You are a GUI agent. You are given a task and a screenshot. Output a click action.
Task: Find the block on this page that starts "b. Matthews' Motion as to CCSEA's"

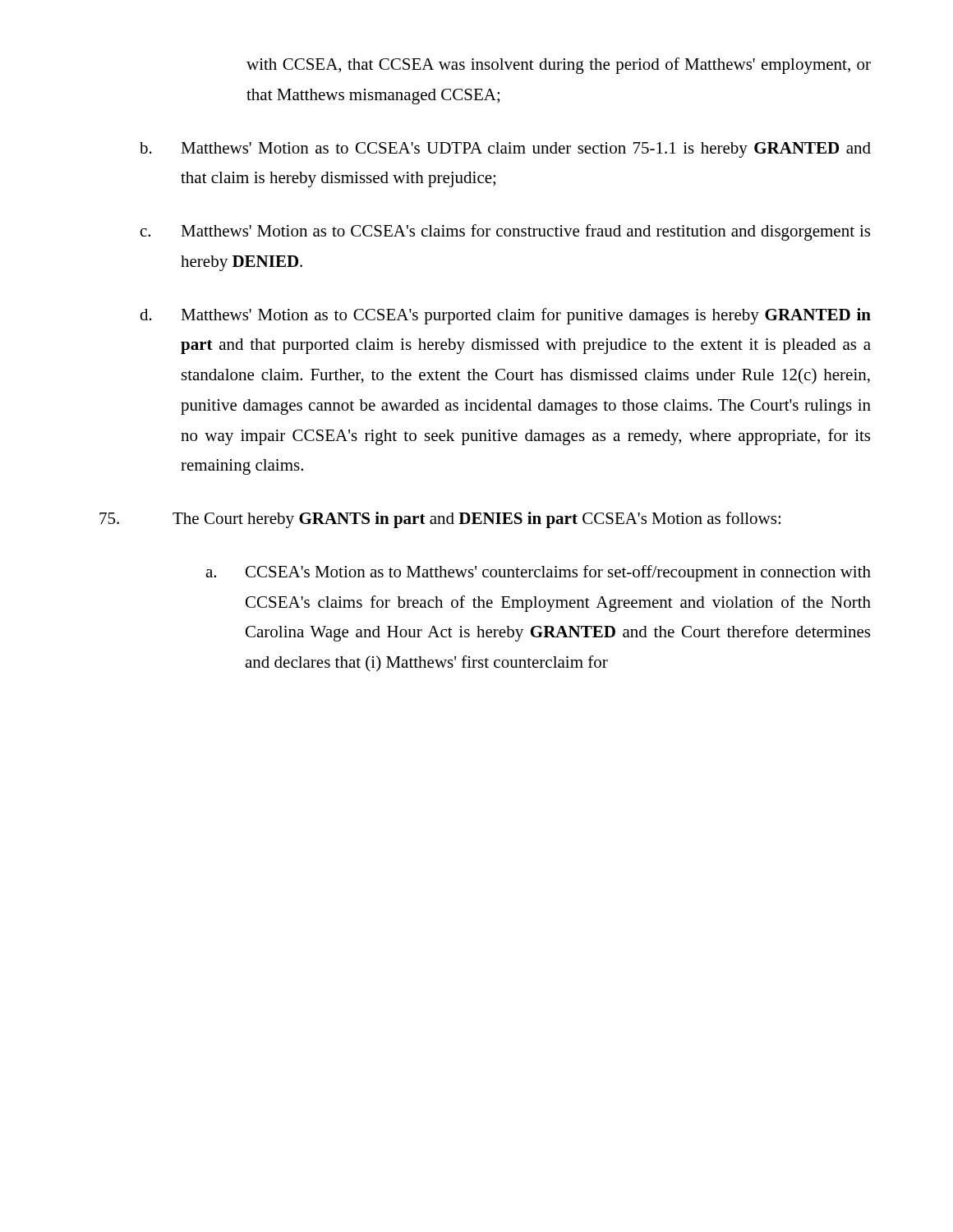coord(505,163)
